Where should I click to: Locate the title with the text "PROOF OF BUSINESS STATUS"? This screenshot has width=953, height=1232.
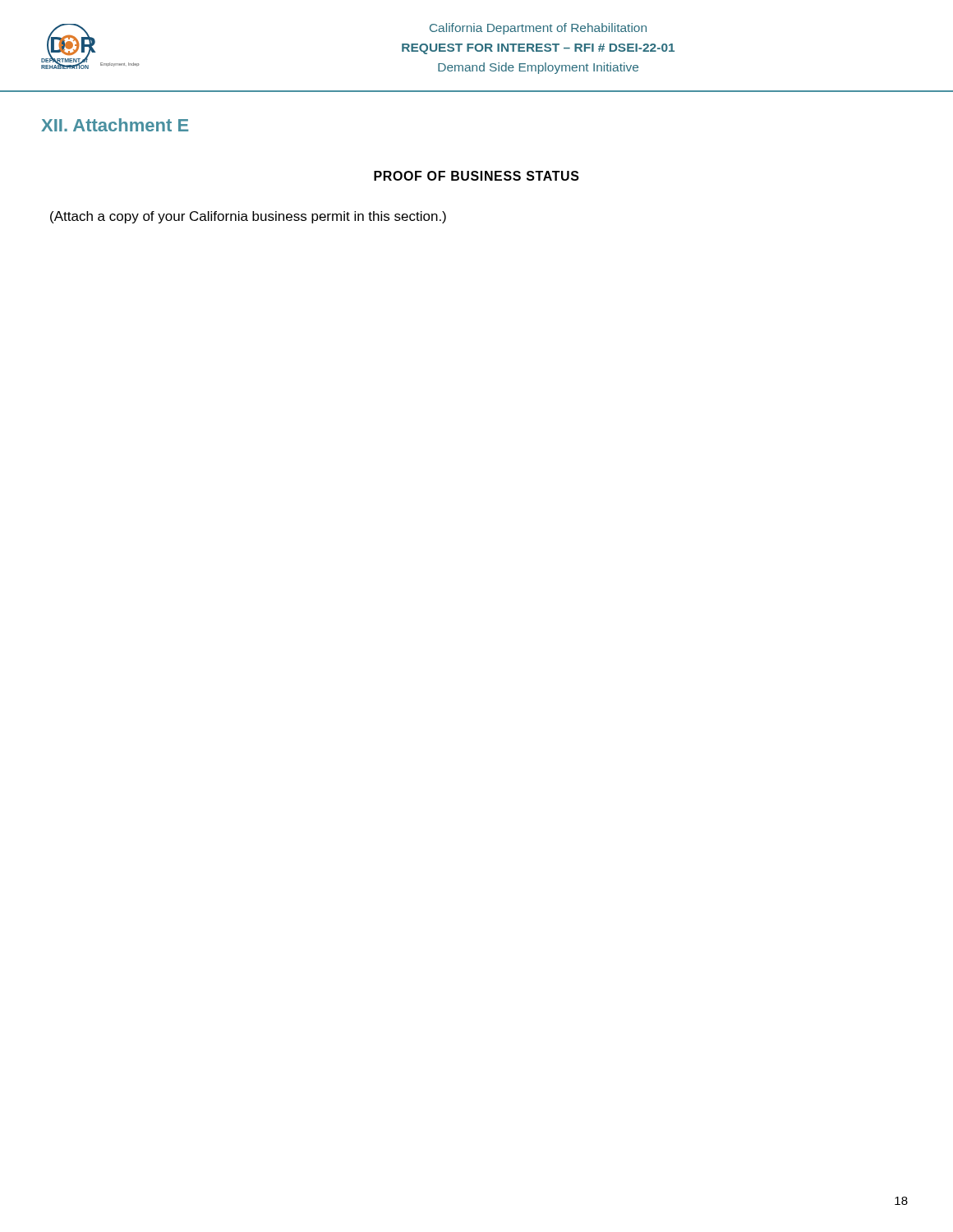pyautogui.click(x=476, y=176)
